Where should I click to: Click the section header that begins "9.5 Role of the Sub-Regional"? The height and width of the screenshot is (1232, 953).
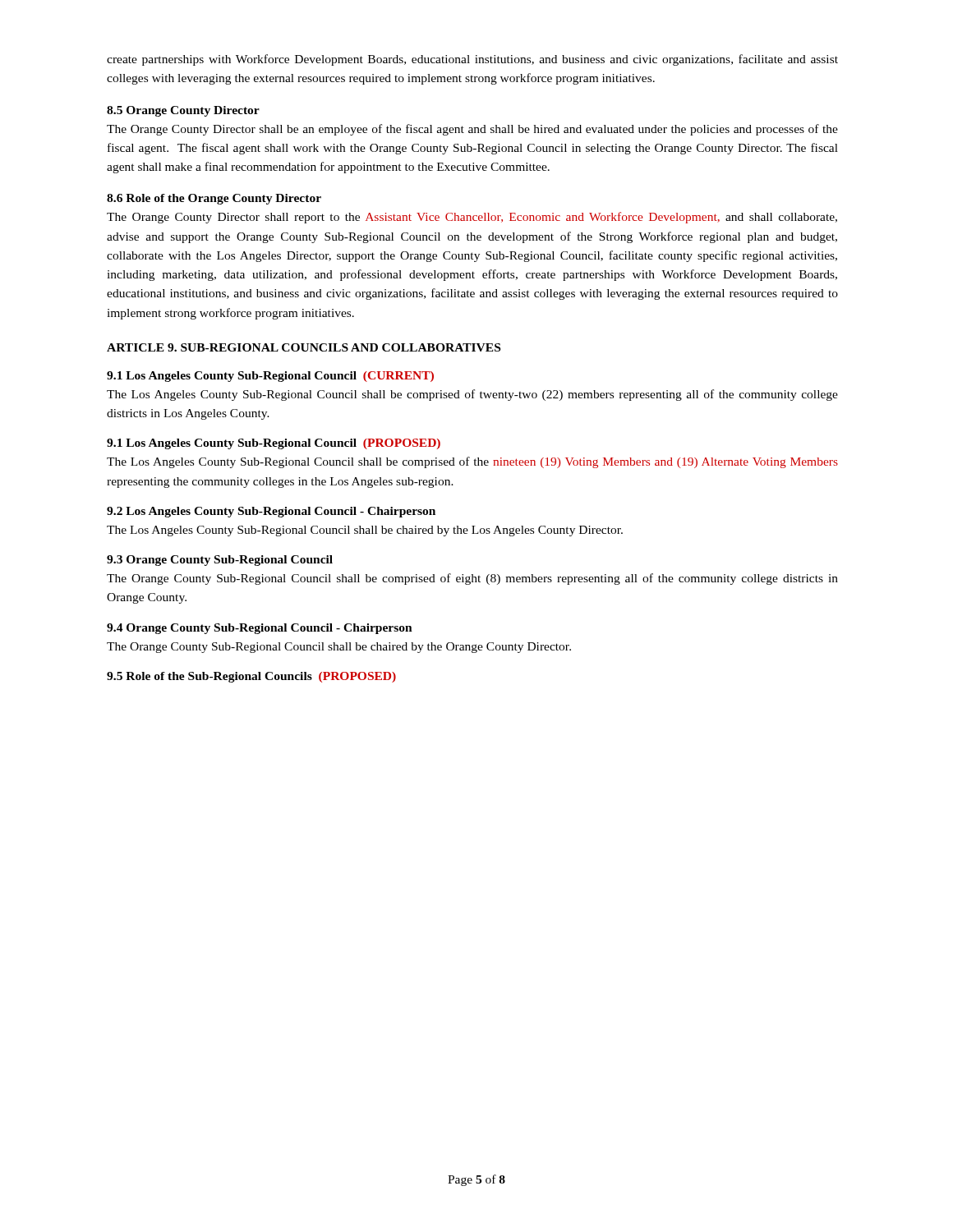point(251,675)
